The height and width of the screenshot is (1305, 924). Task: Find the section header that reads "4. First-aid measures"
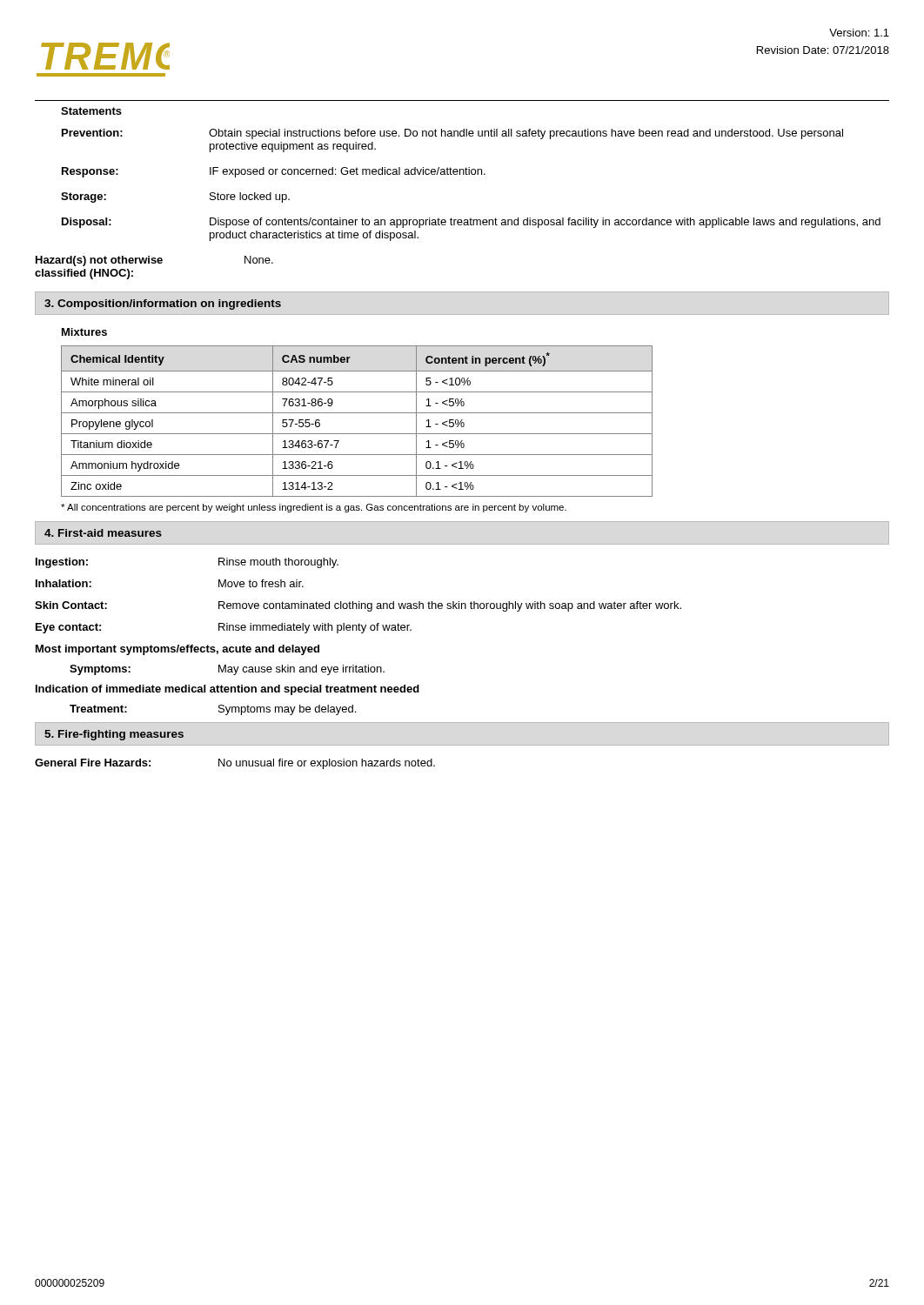[x=103, y=533]
